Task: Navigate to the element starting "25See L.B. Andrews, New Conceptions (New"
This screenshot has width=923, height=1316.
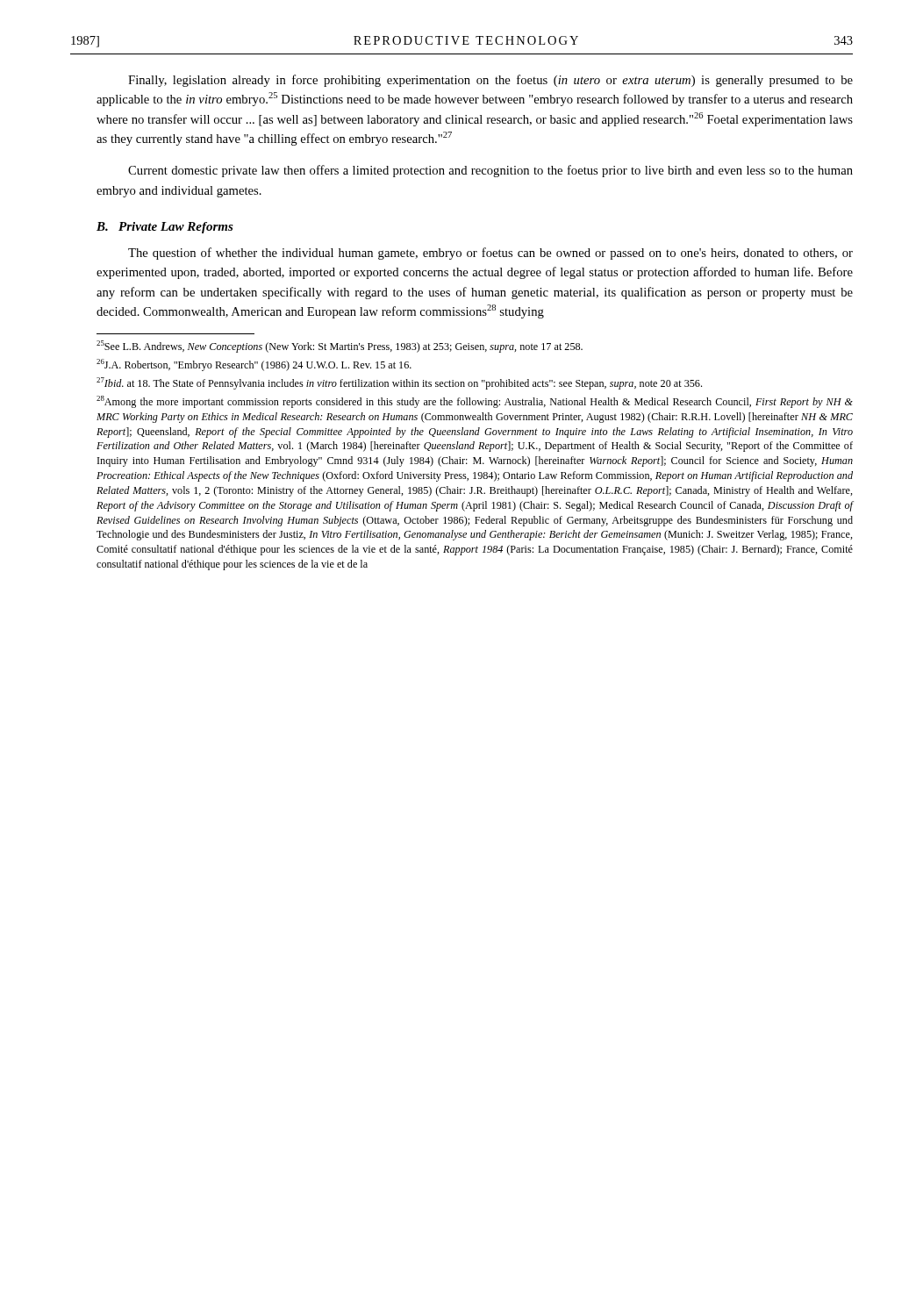Action: [x=475, y=347]
